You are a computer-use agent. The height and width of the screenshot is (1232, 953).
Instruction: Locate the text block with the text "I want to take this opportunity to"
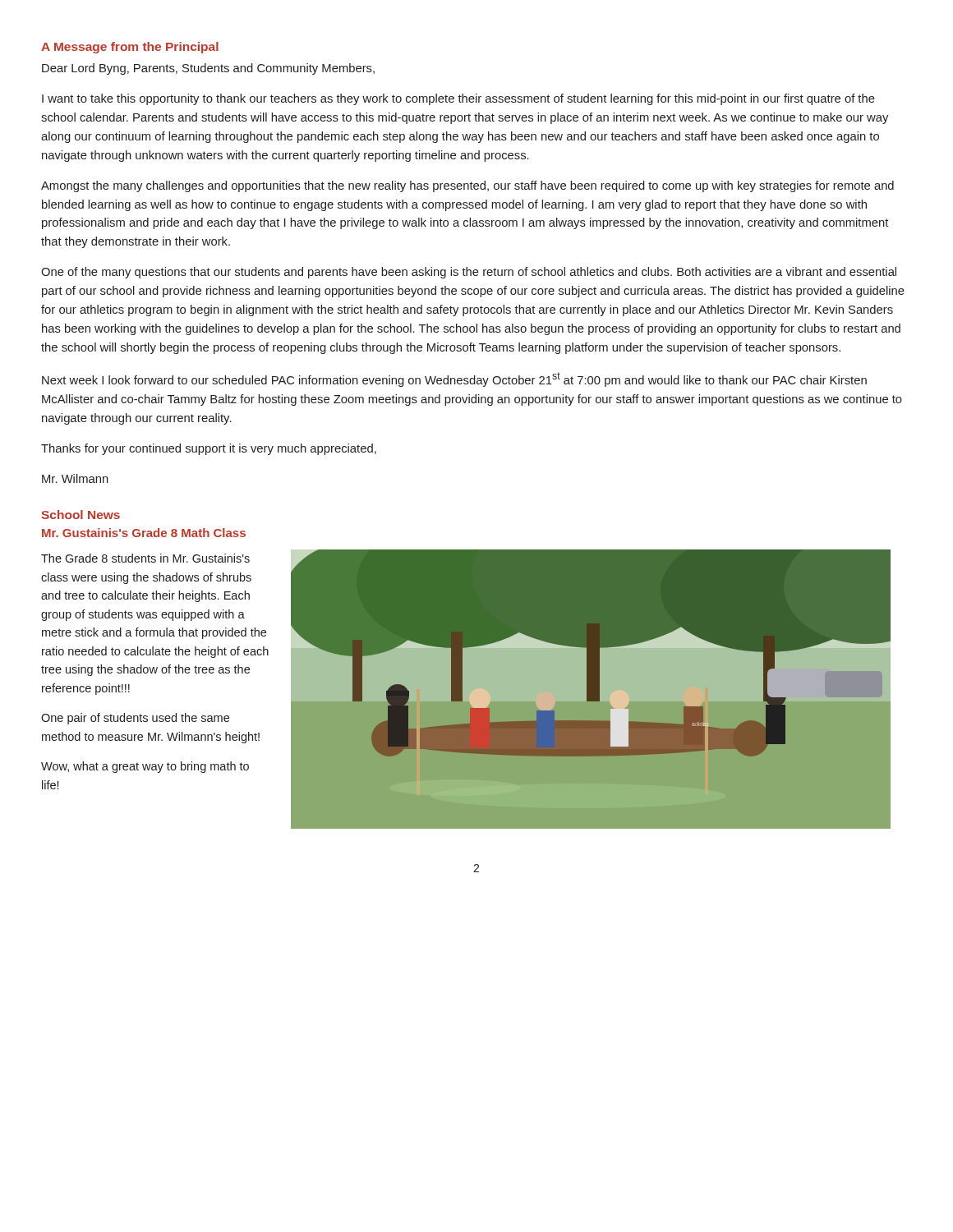click(x=465, y=127)
